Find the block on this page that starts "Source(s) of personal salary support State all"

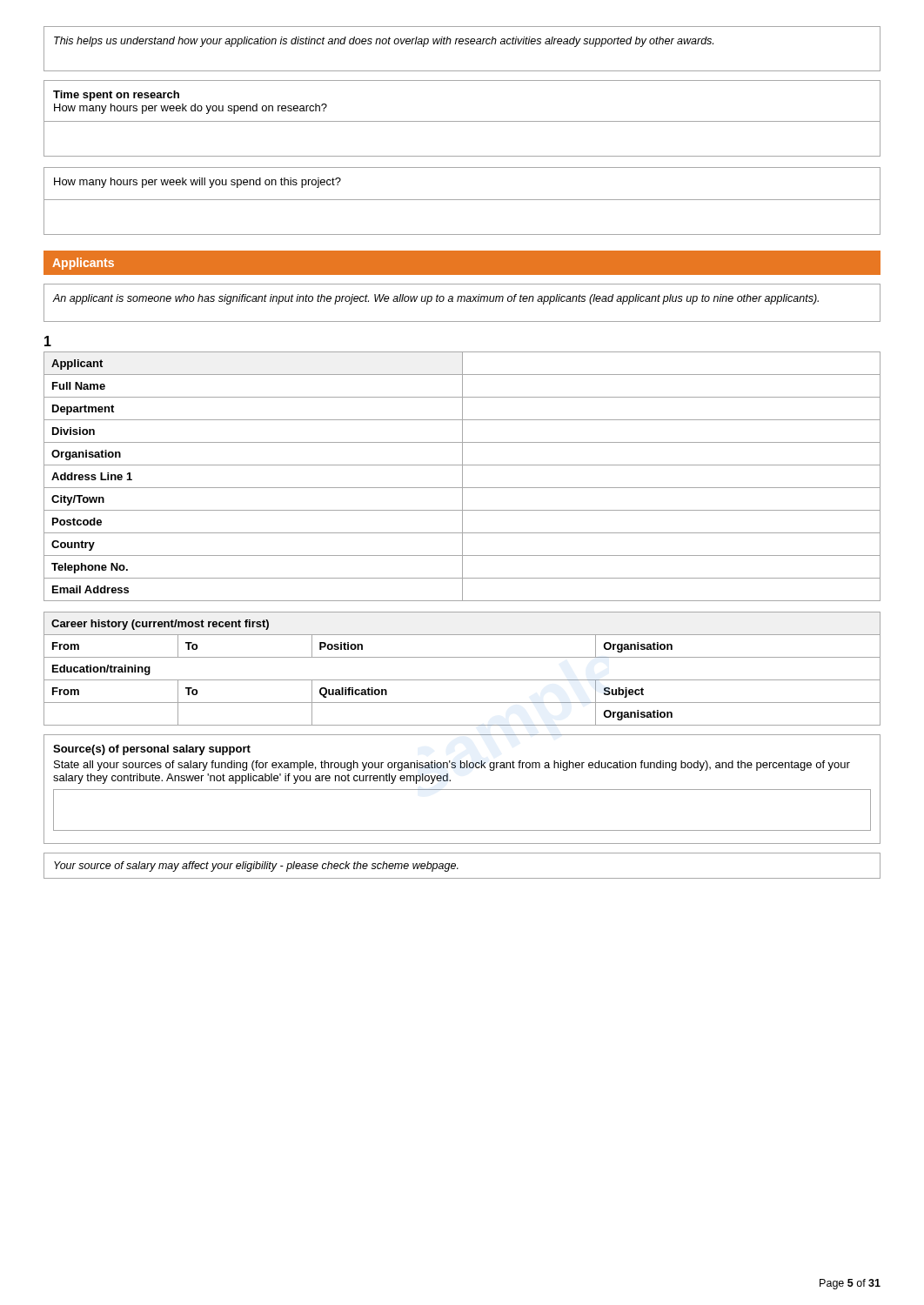tap(462, 787)
